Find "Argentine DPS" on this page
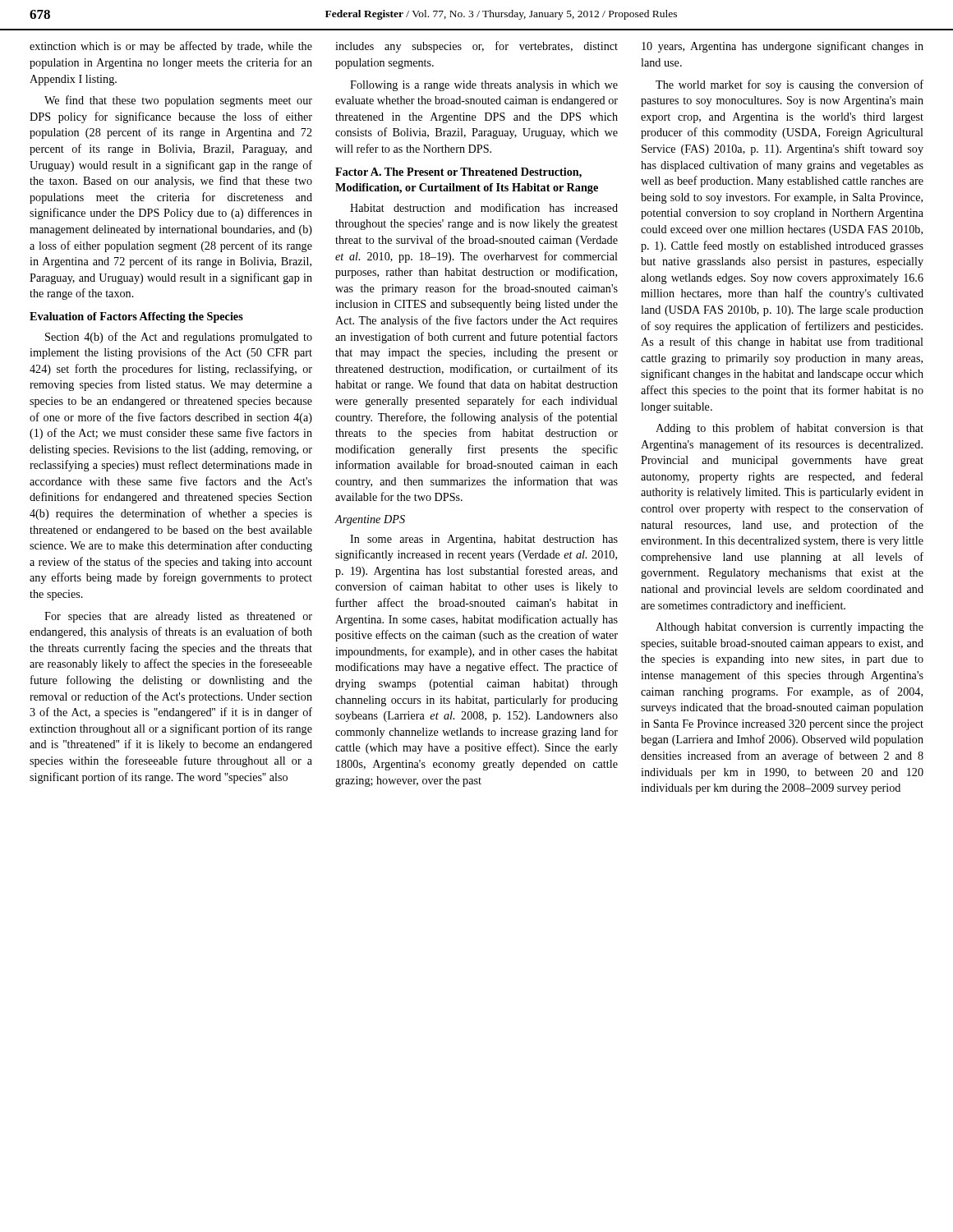The image size is (953, 1232). point(370,519)
